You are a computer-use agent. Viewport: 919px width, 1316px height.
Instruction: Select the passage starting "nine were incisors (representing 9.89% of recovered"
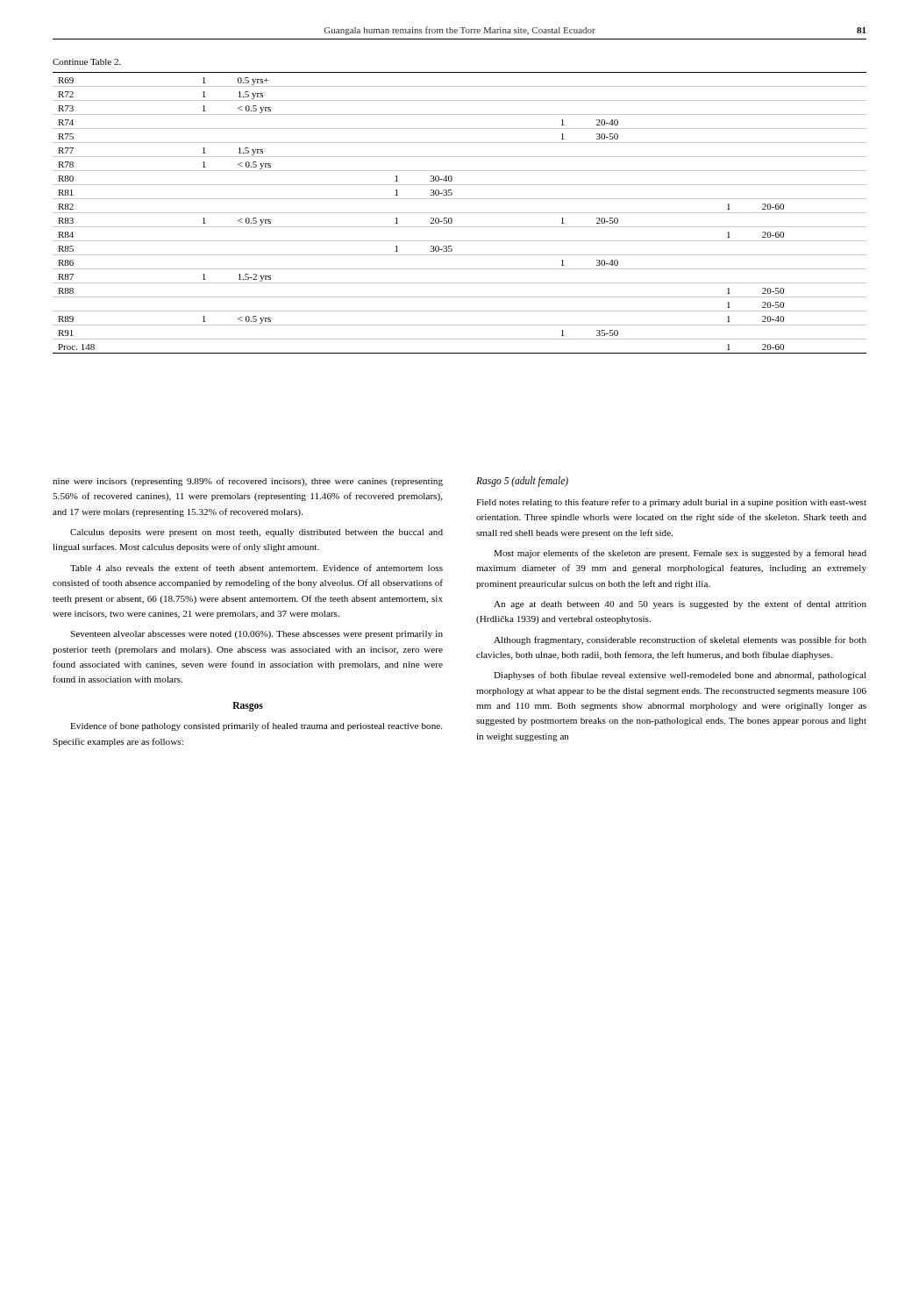click(248, 581)
